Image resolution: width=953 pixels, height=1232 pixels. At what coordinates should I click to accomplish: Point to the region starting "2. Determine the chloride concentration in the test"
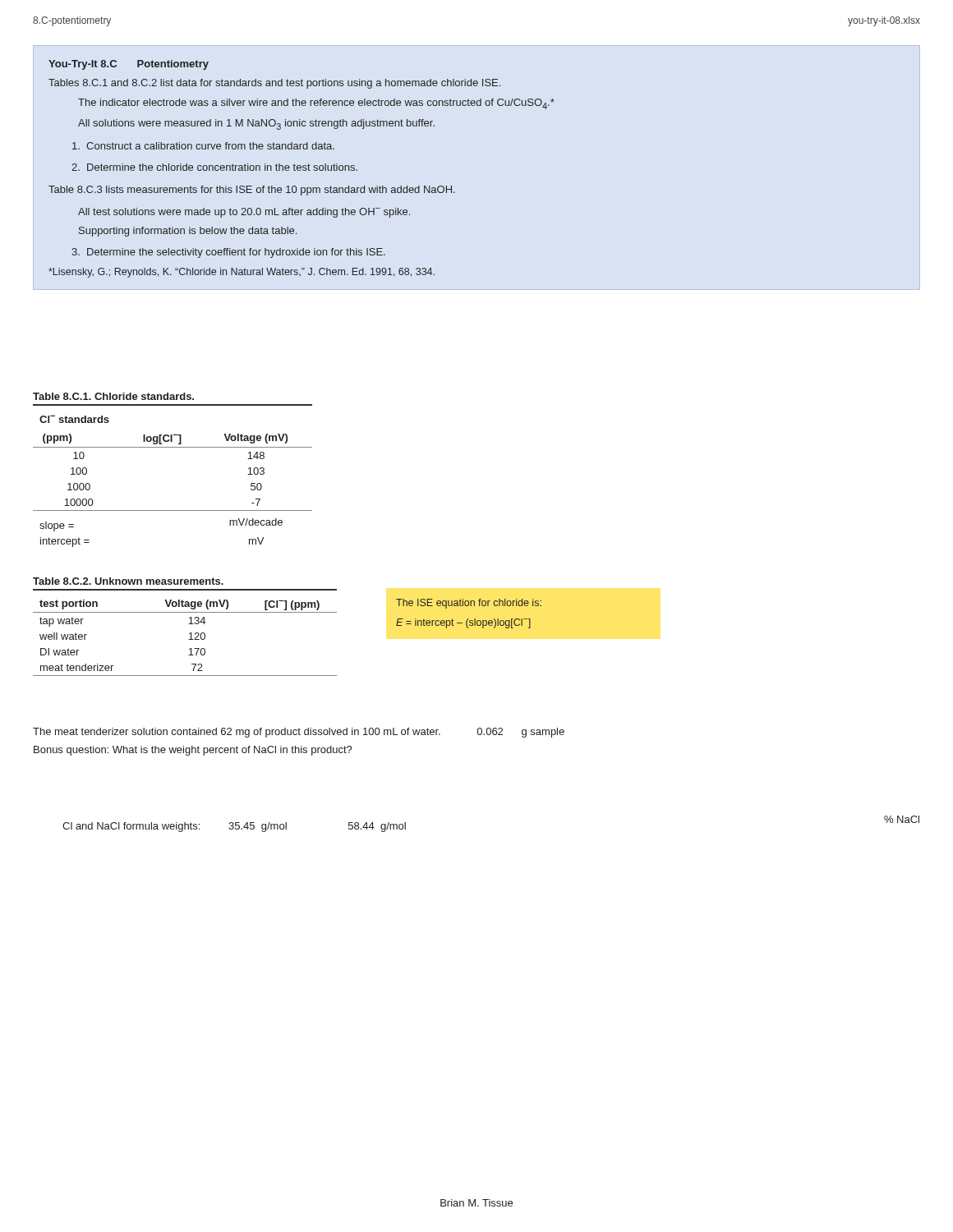click(214, 167)
